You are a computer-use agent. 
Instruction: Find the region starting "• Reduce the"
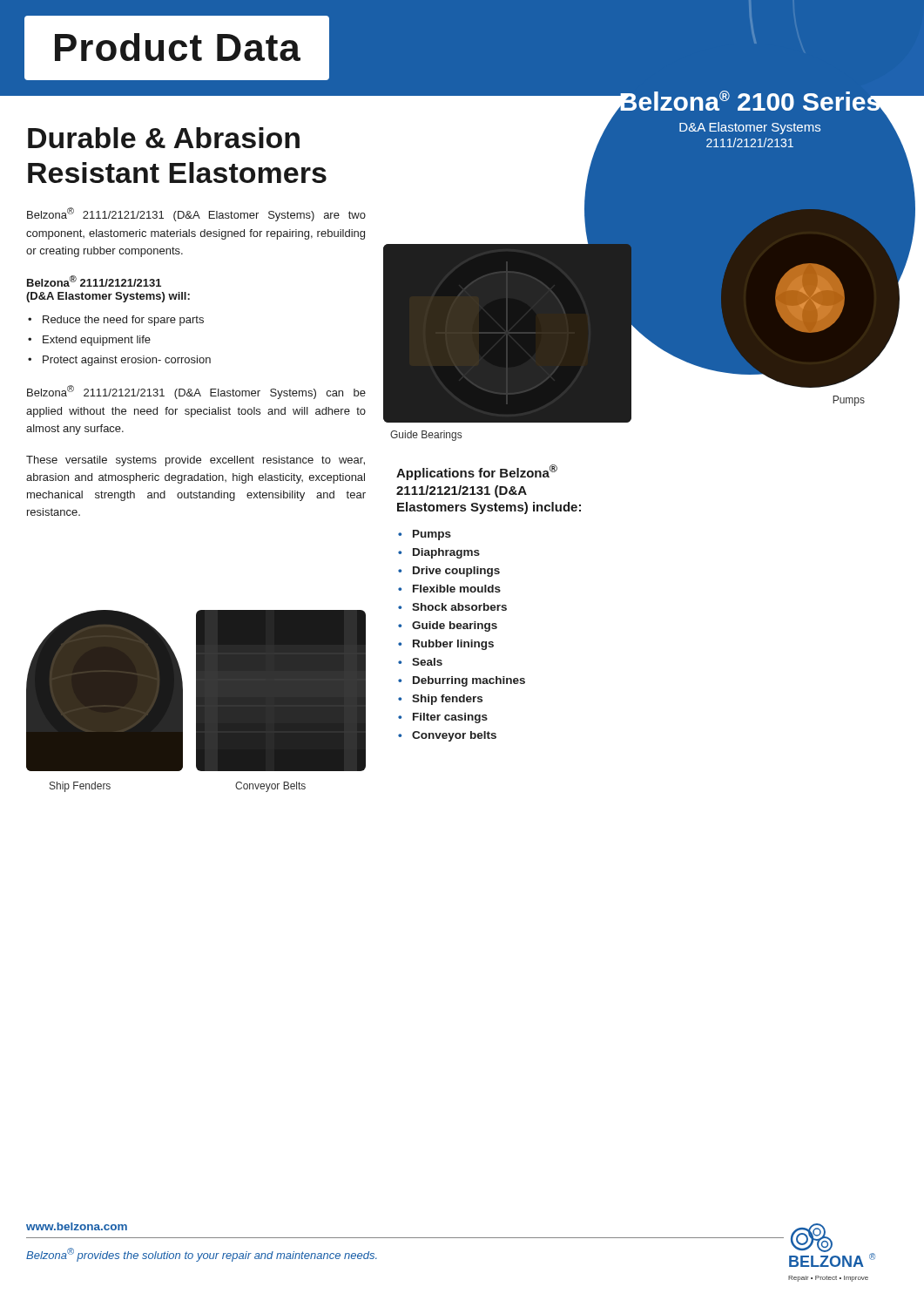(116, 320)
